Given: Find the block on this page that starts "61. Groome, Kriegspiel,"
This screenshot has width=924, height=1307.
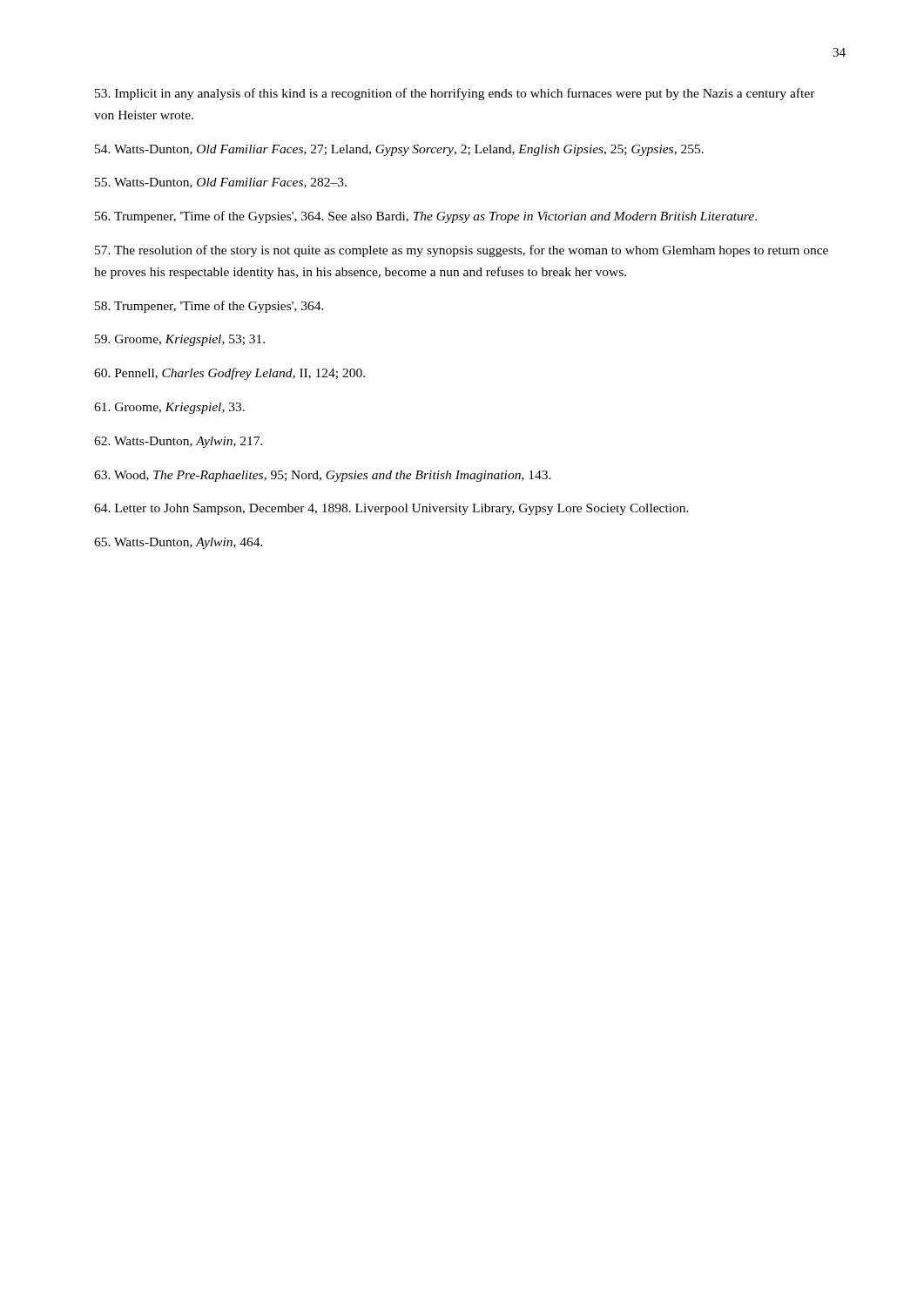Looking at the screenshot, I should (169, 408).
